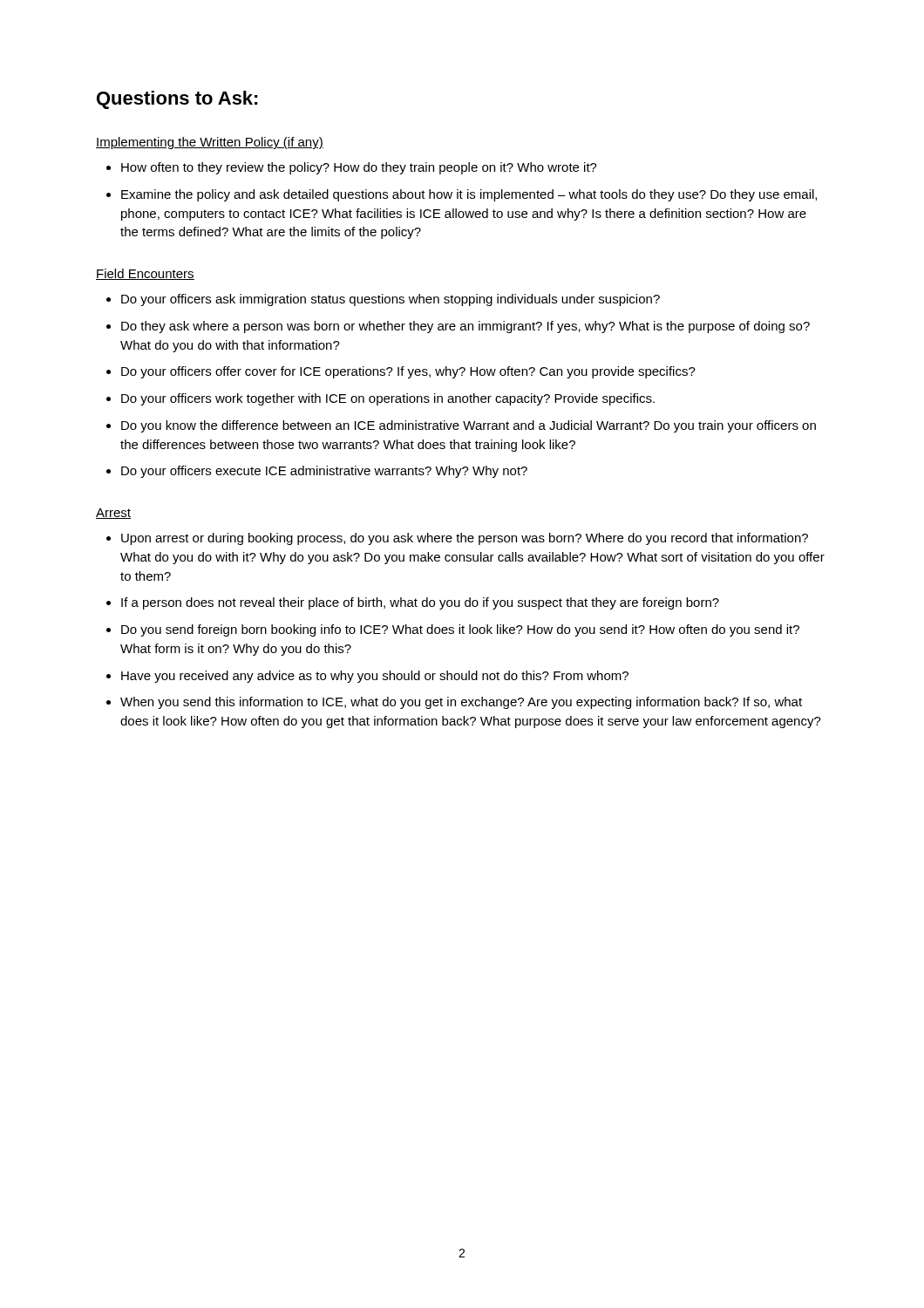This screenshot has width=924, height=1308.
Task: Select the passage starting "When you send"
Action: pos(471,711)
